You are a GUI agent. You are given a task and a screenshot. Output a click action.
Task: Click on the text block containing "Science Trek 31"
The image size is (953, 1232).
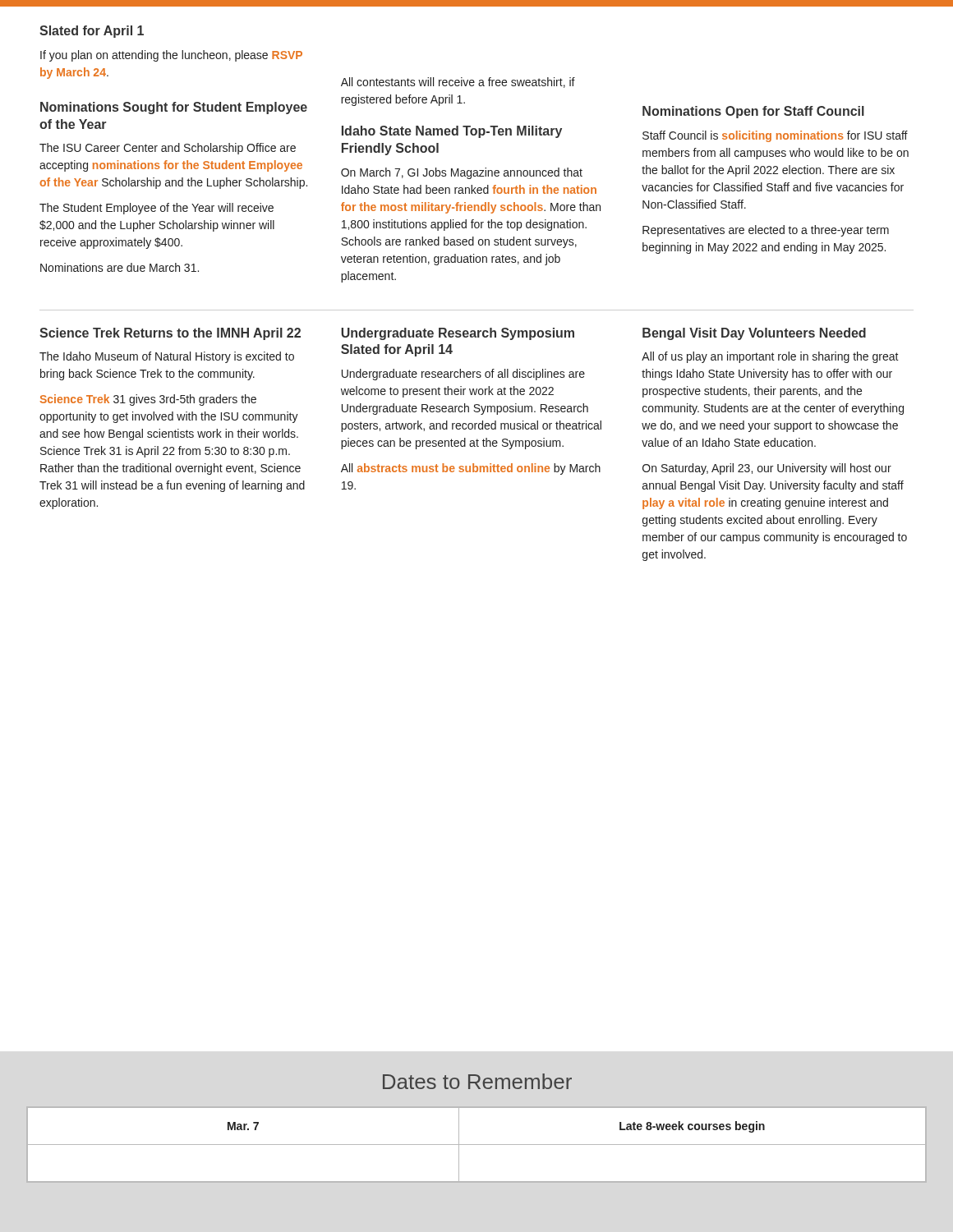coord(172,451)
